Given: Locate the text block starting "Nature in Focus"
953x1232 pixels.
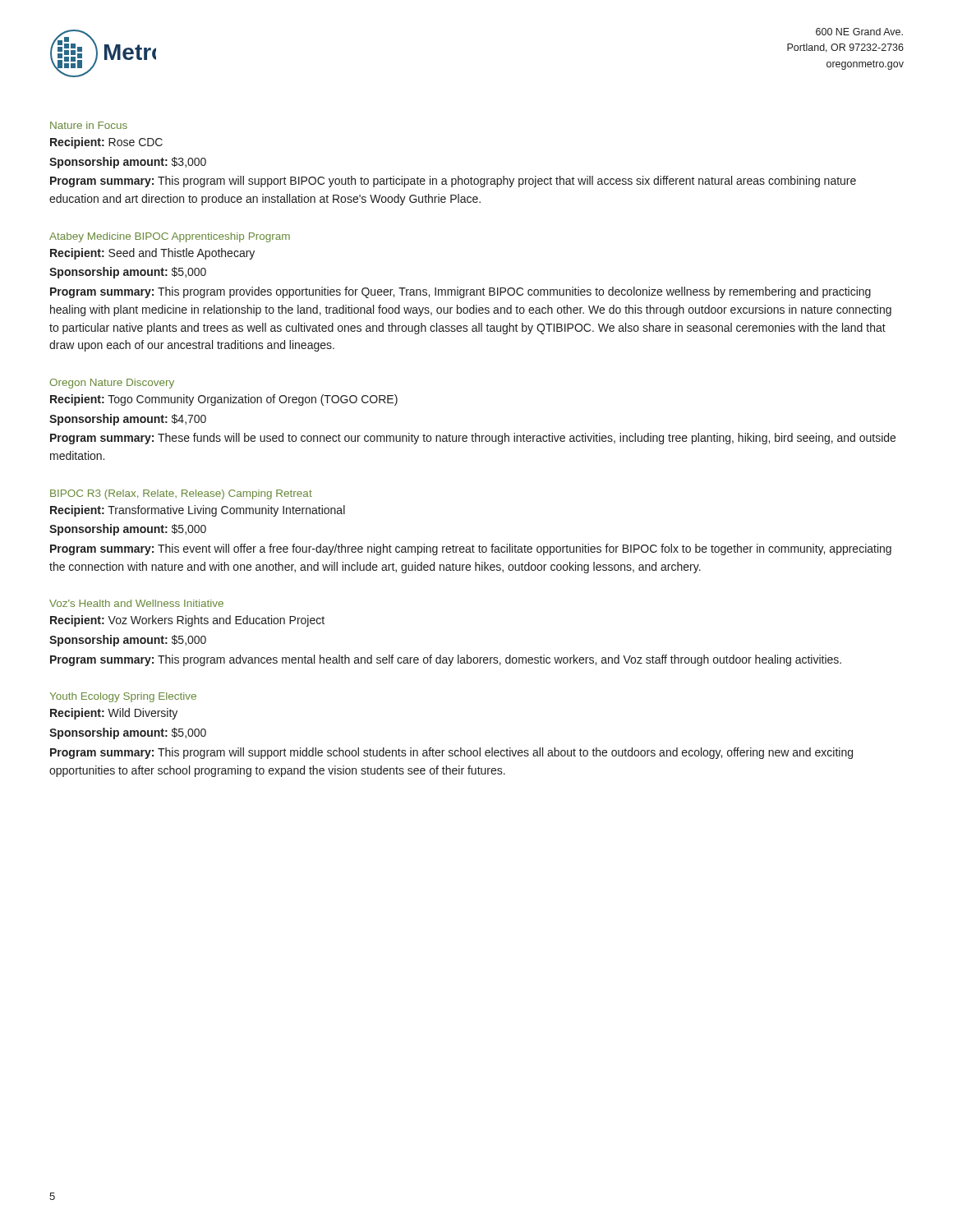Looking at the screenshot, I should (x=88, y=125).
